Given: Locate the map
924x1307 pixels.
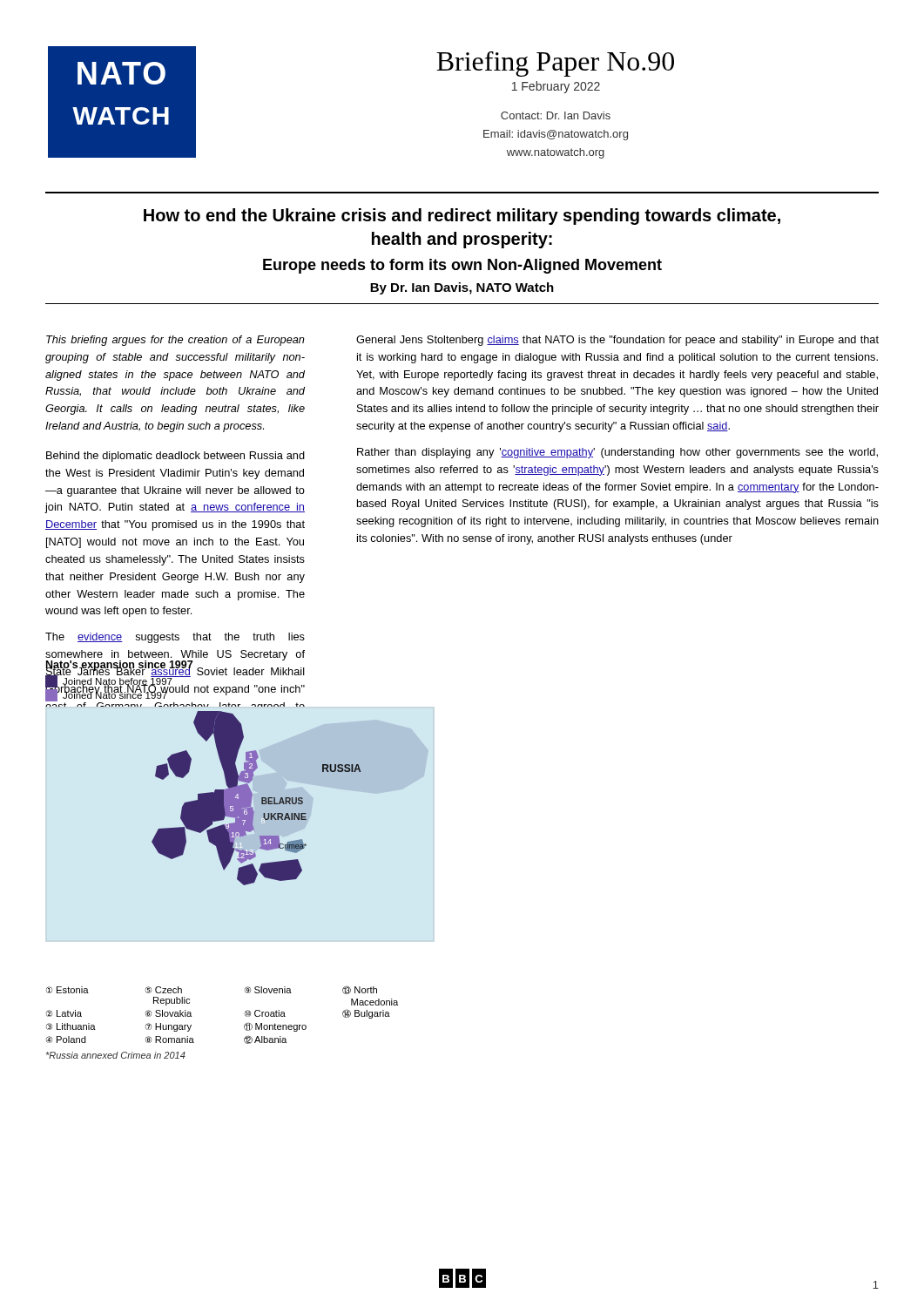Looking at the screenshot, I should pos(240,843).
